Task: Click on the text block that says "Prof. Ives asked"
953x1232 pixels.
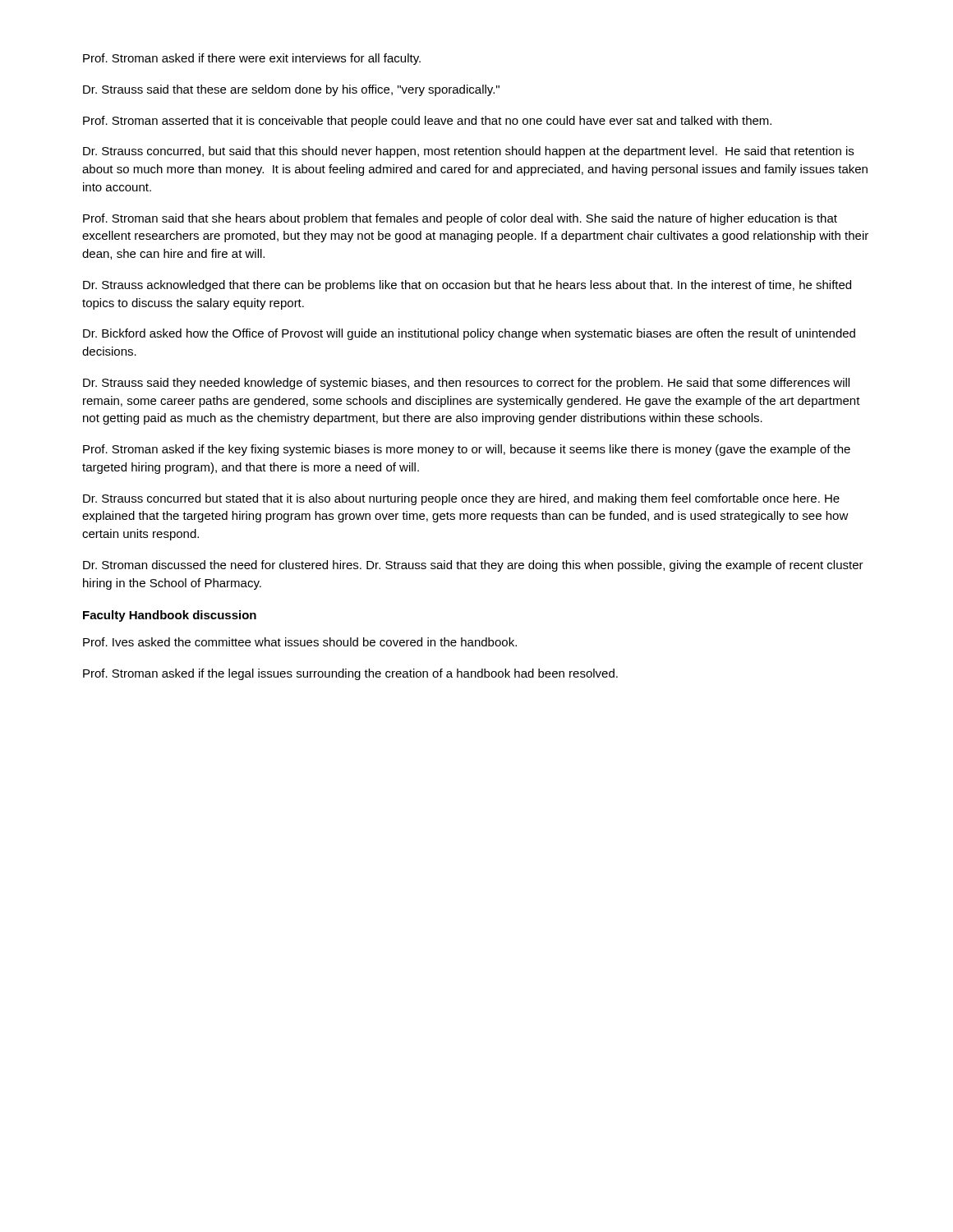Action: click(x=300, y=642)
